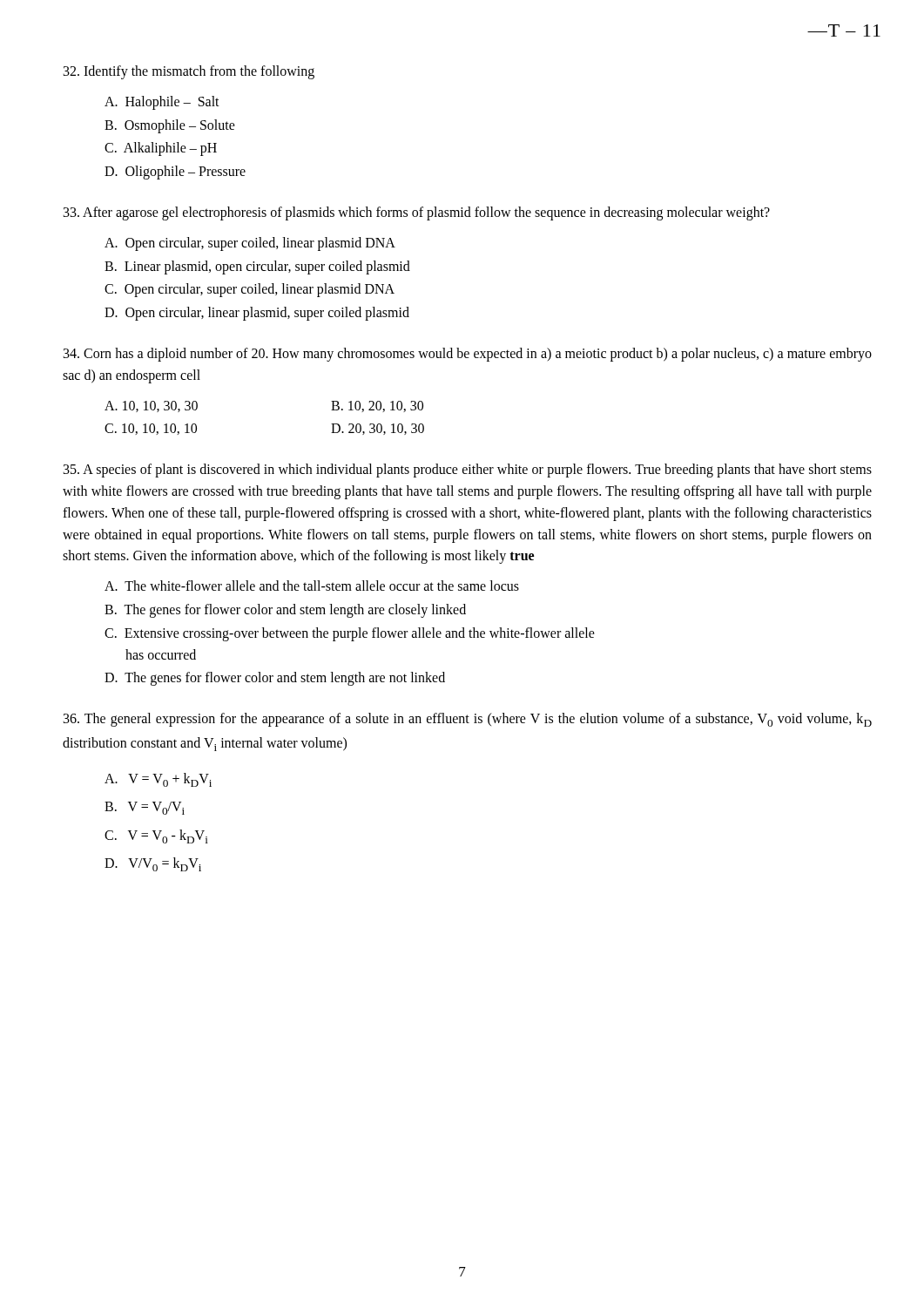Navigate to the block starting "D. V/V0 = kDVi"
Screen dimensions: 1307x924
[x=153, y=865]
